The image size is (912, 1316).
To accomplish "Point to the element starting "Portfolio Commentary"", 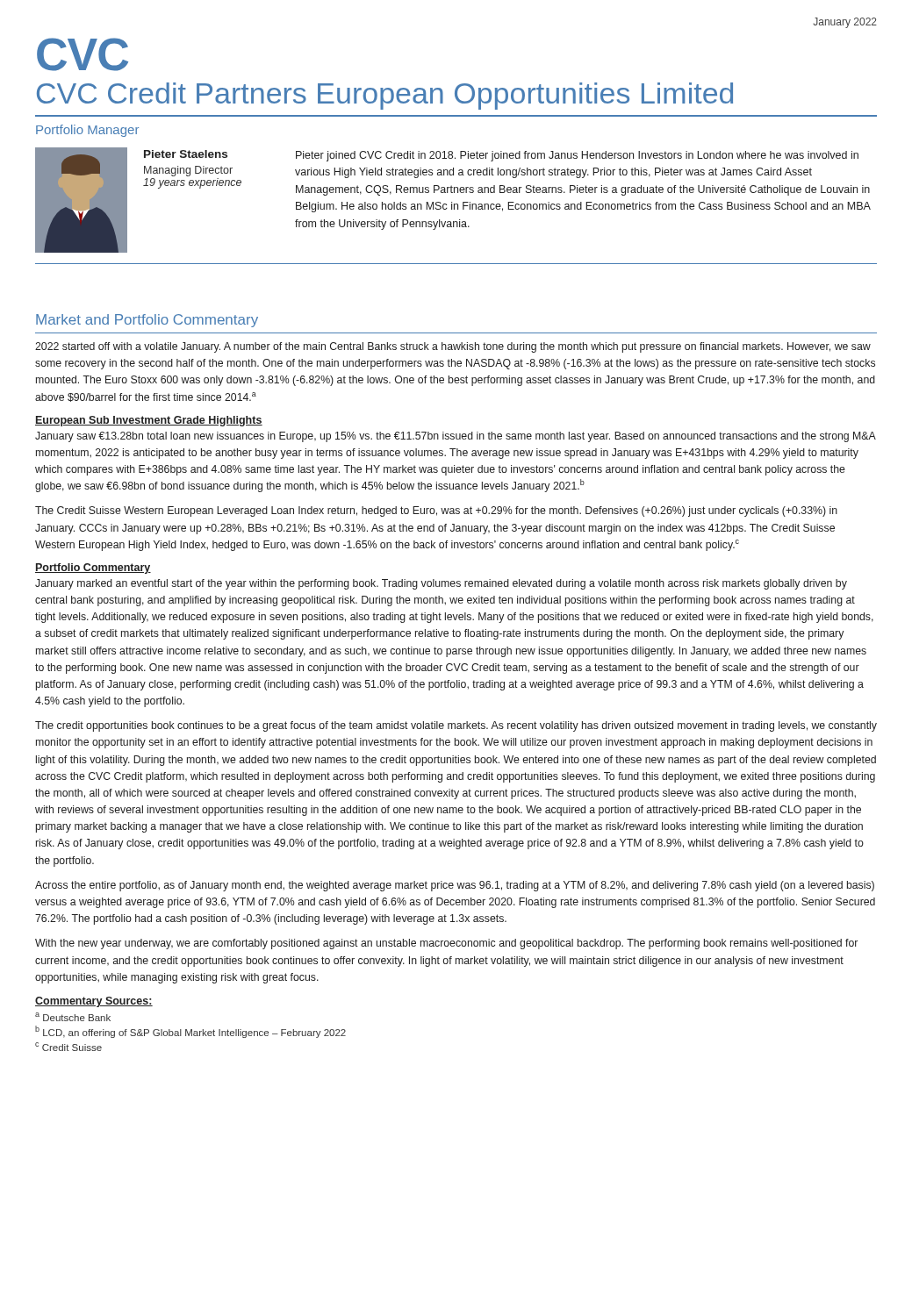I will point(93,568).
